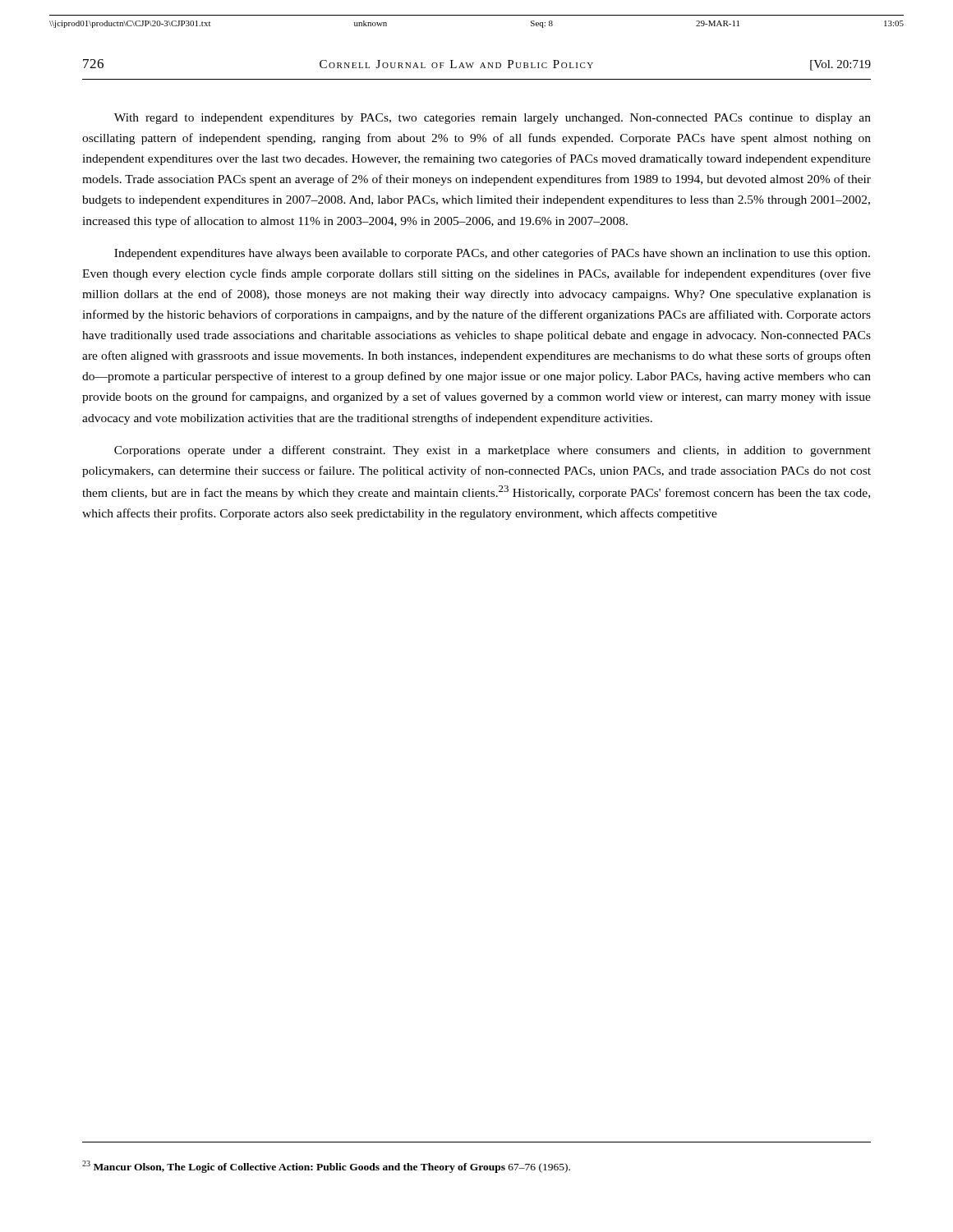
Task: Select the passage starting "Corporations operate under a different constraint. They exist"
Action: pyautogui.click(x=476, y=481)
